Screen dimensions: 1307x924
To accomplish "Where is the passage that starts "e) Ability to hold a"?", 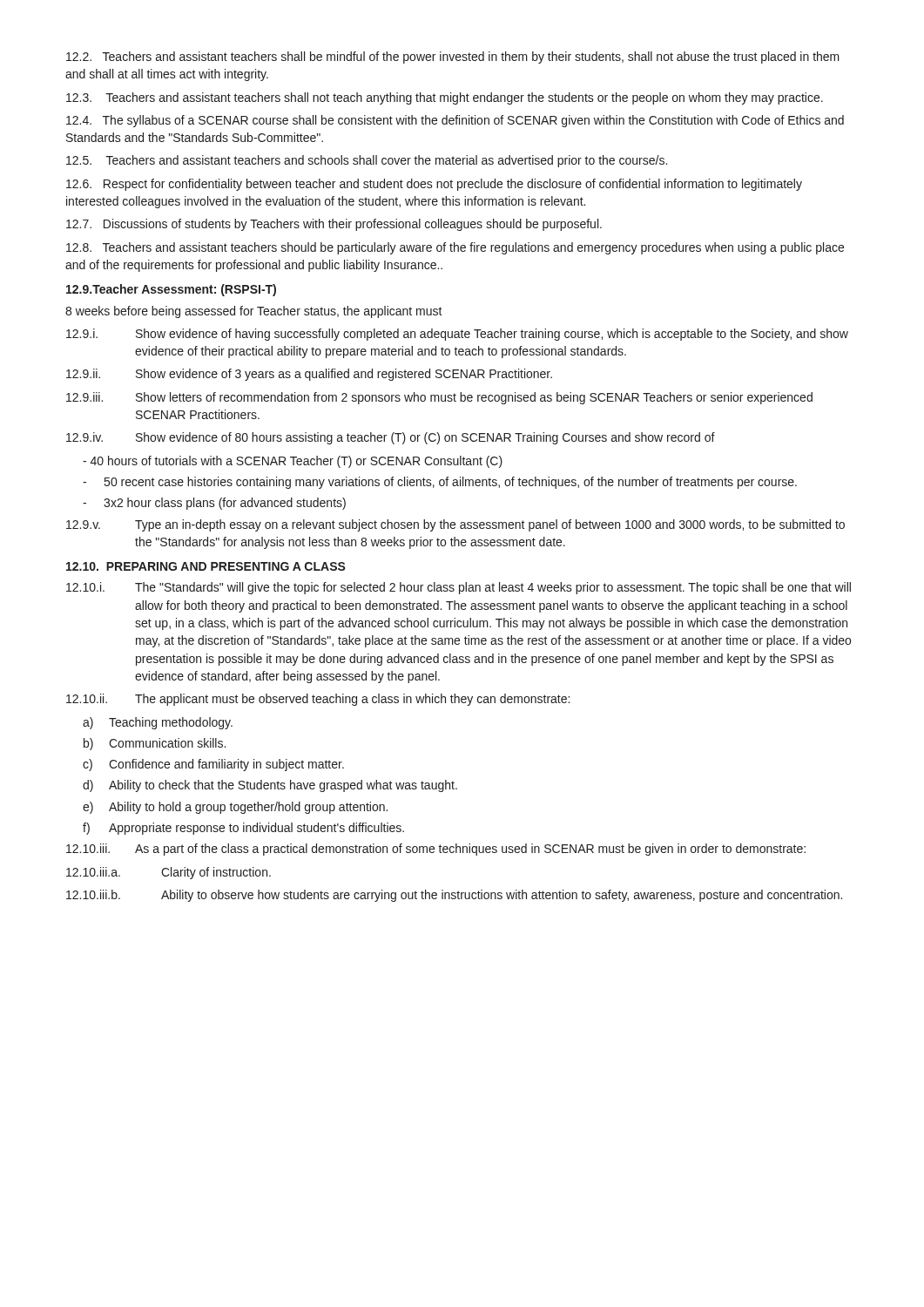I will point(236,807).
